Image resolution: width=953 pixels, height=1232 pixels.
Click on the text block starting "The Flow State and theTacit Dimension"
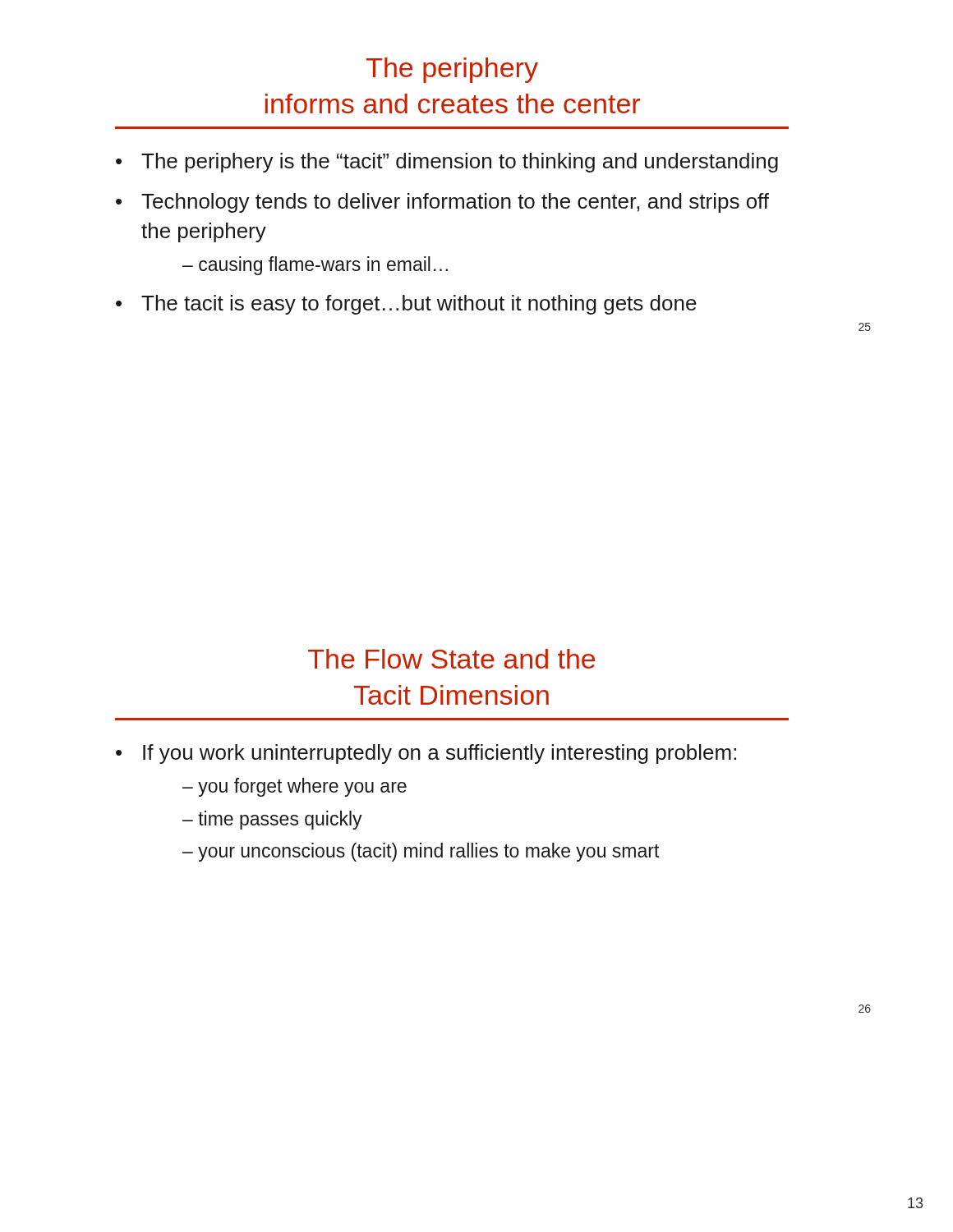pos(452,681)
